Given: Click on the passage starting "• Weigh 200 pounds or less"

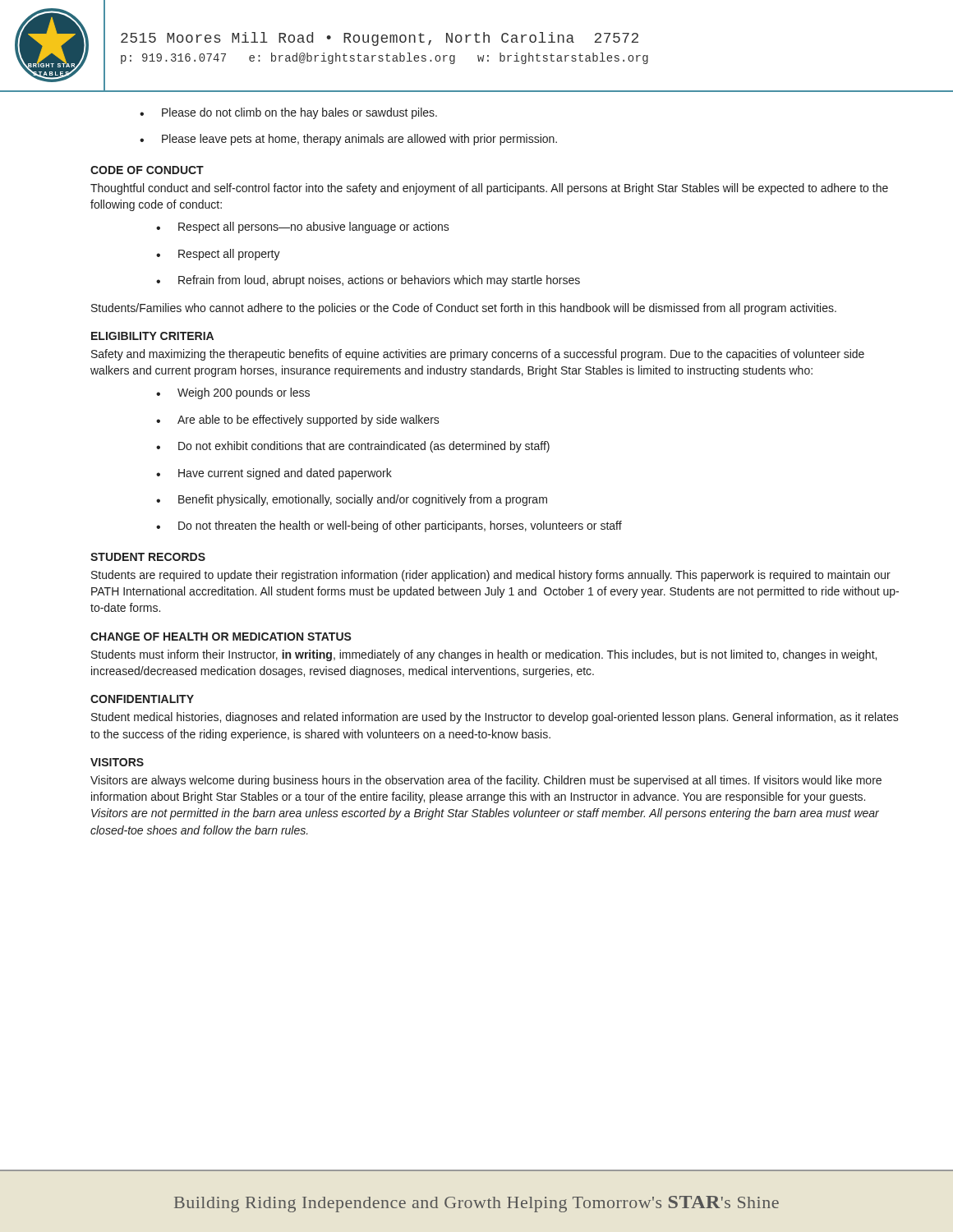Looking at the screenshot, I should pos(233,395).
